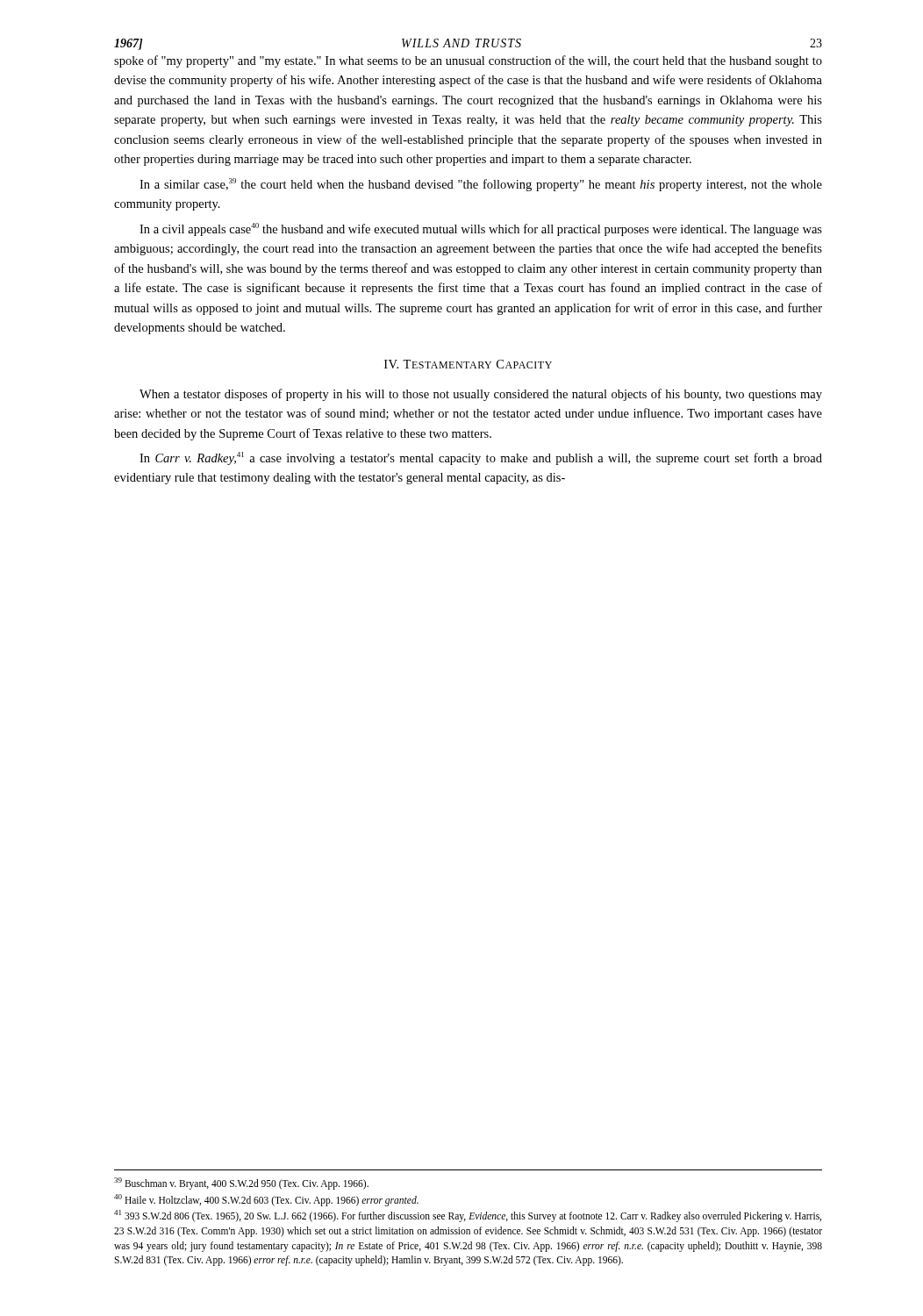Screen dimensions: 1316x923
Task: Click on the text starting "39 Buschman v. Bryant, 400 S.W.2d"
Action: 468,1221
